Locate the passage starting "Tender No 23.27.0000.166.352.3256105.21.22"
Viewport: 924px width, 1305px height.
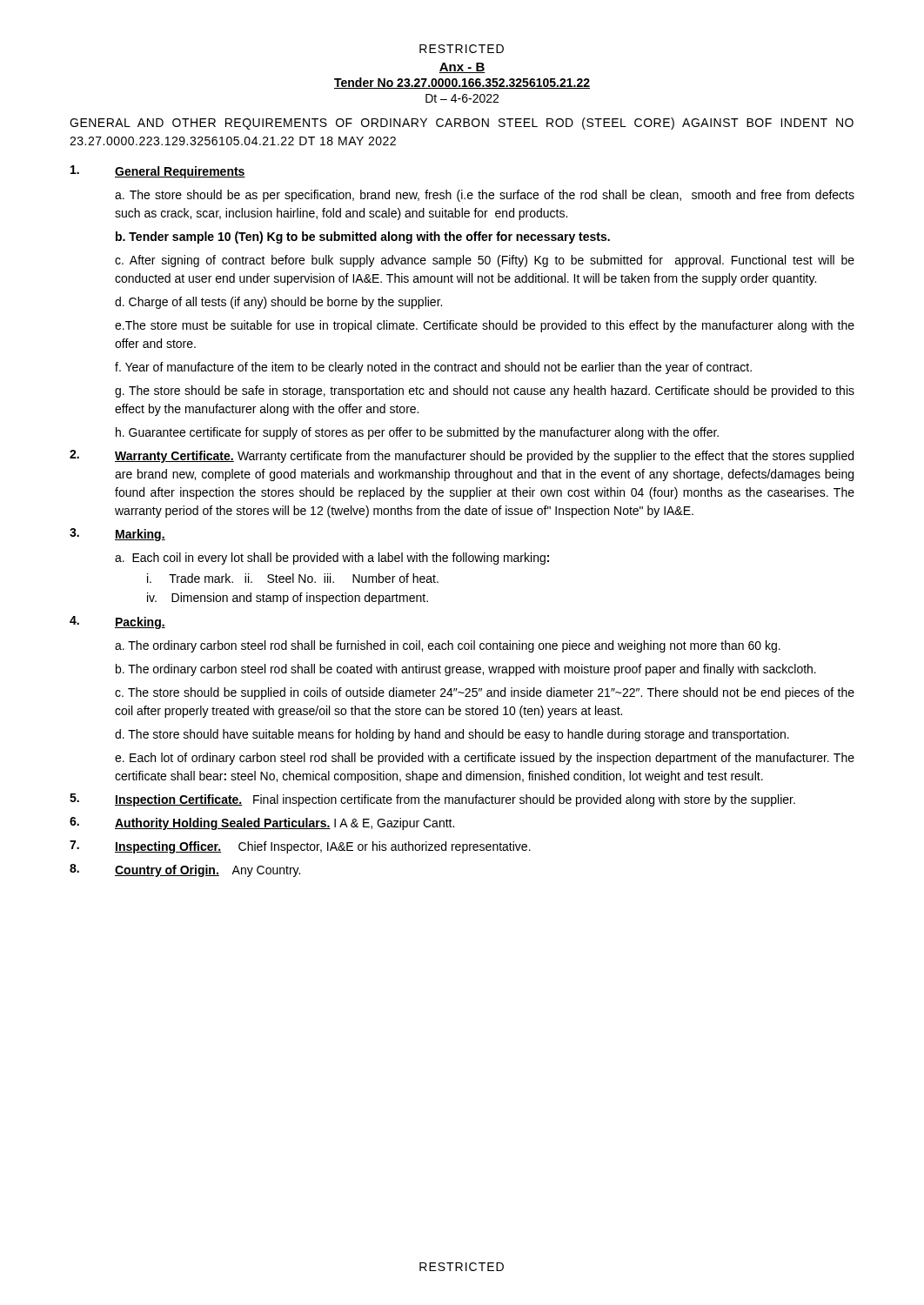pyautogui.click(x=462, y=83)
